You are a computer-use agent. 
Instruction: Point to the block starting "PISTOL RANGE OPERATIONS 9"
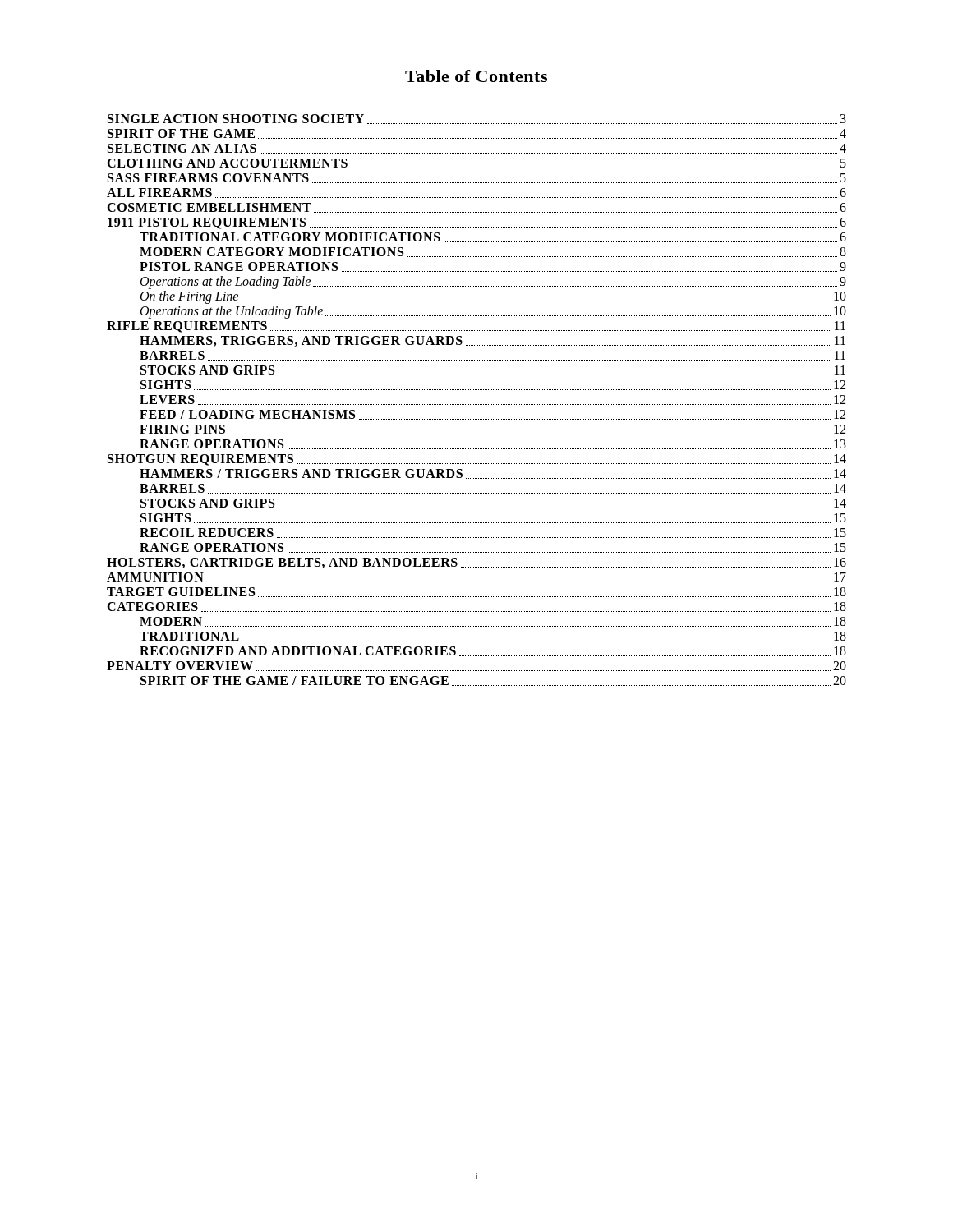click(x=476, y=267)
